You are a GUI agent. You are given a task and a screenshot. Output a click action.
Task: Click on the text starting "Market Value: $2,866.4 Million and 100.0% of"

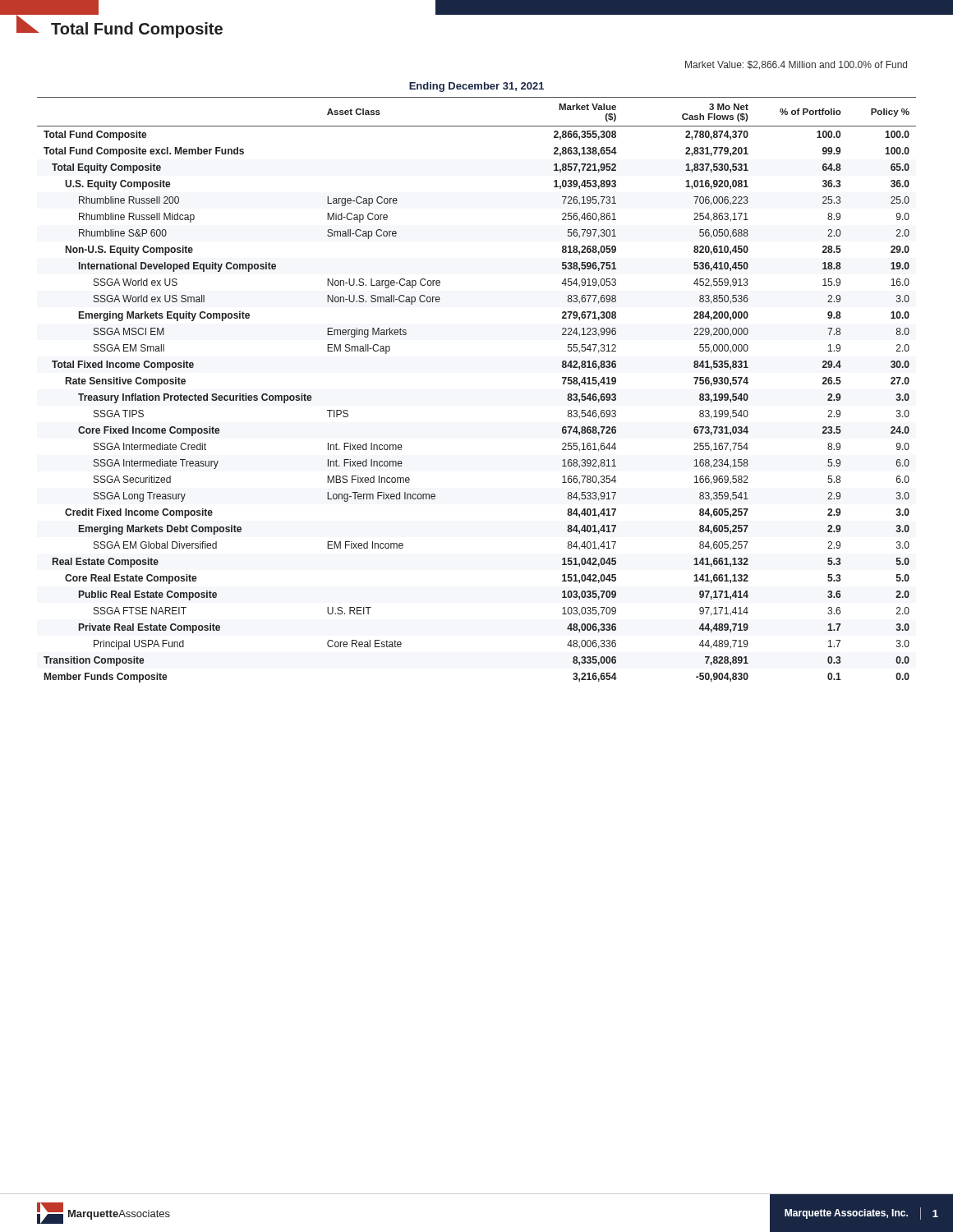[796, 65]
